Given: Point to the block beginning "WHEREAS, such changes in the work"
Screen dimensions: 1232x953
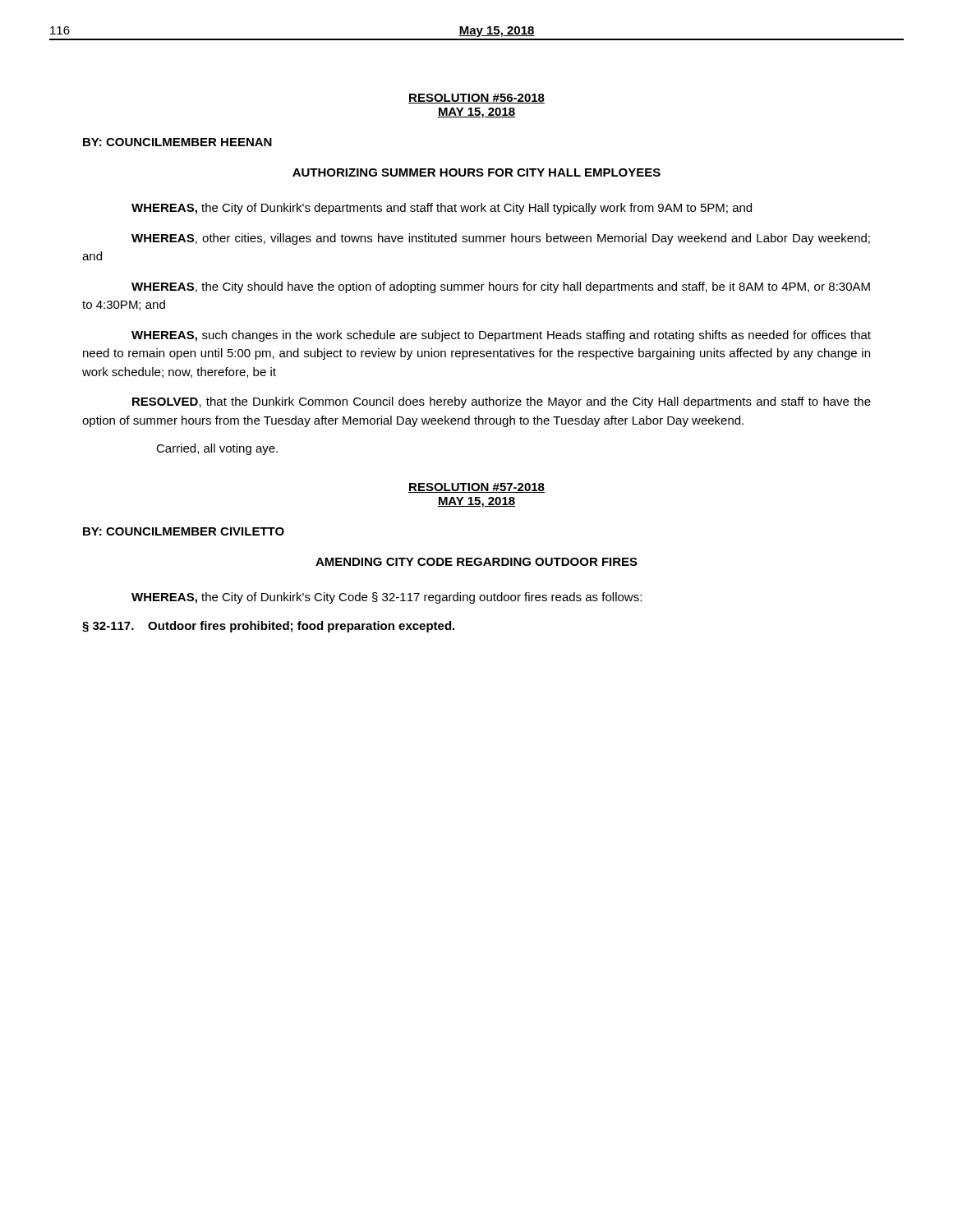Looking at the screenshot, I should (476, 353).
